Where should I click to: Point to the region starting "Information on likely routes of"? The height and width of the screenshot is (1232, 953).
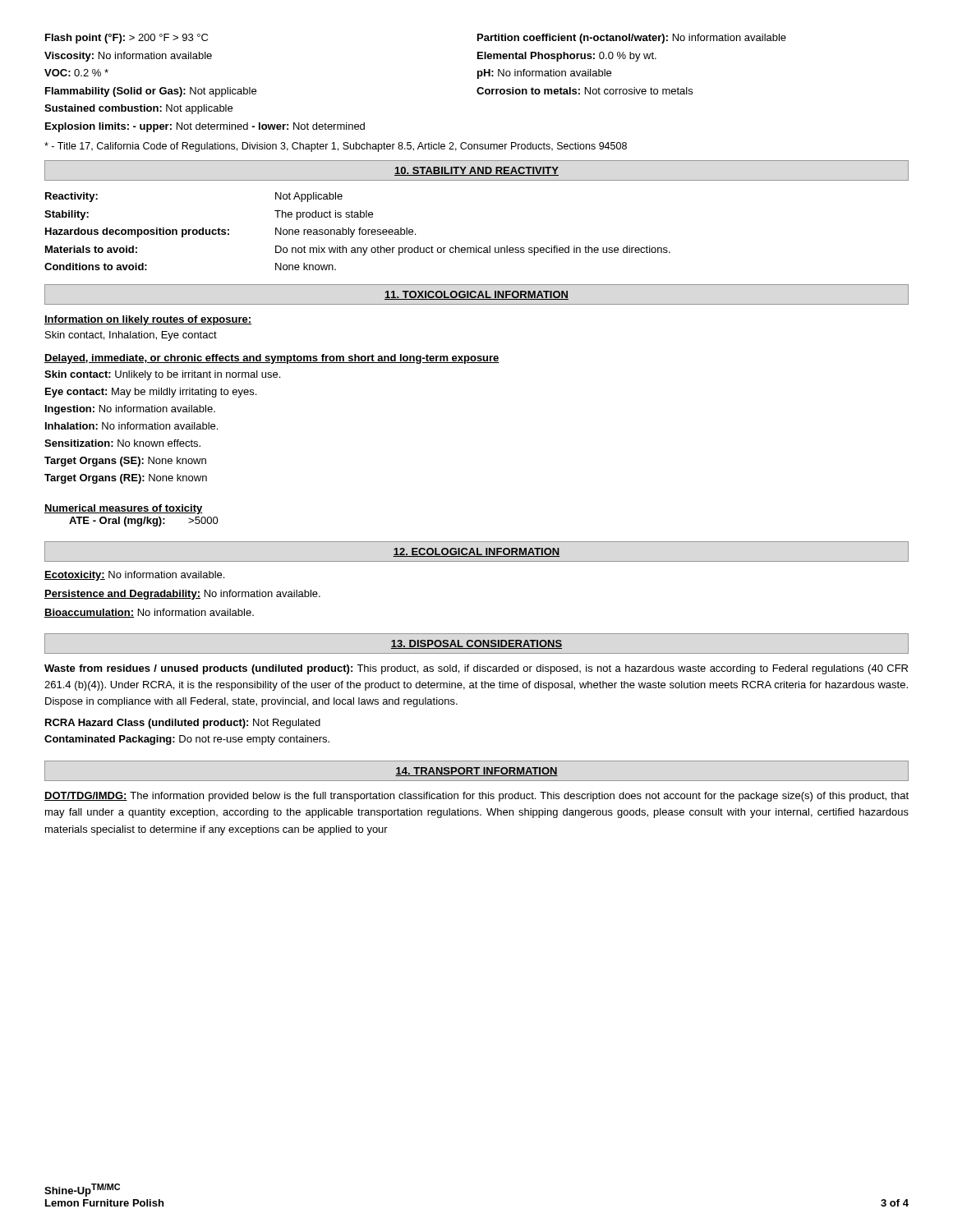[148, 319]
